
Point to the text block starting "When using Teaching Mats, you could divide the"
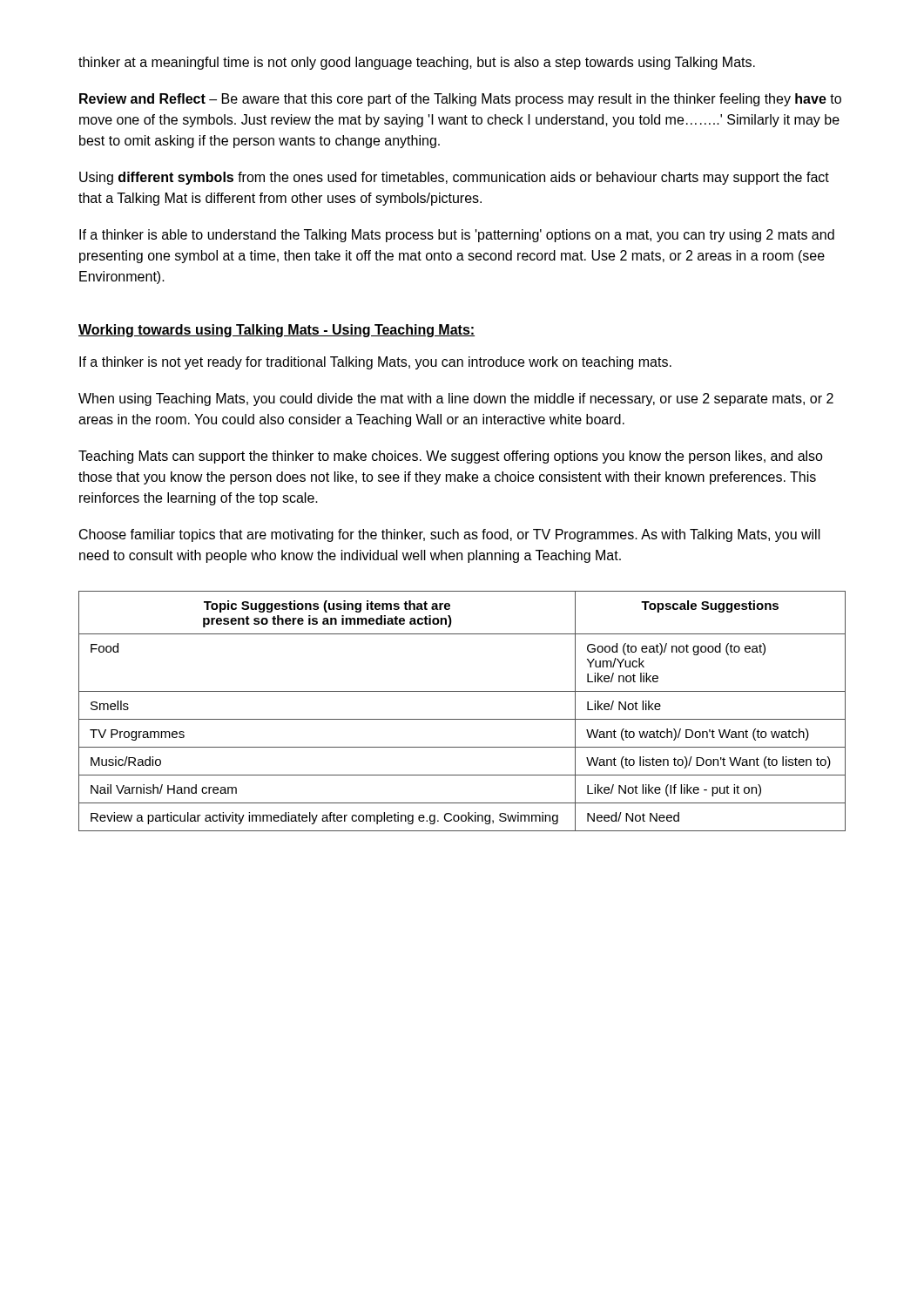(456, 409)
